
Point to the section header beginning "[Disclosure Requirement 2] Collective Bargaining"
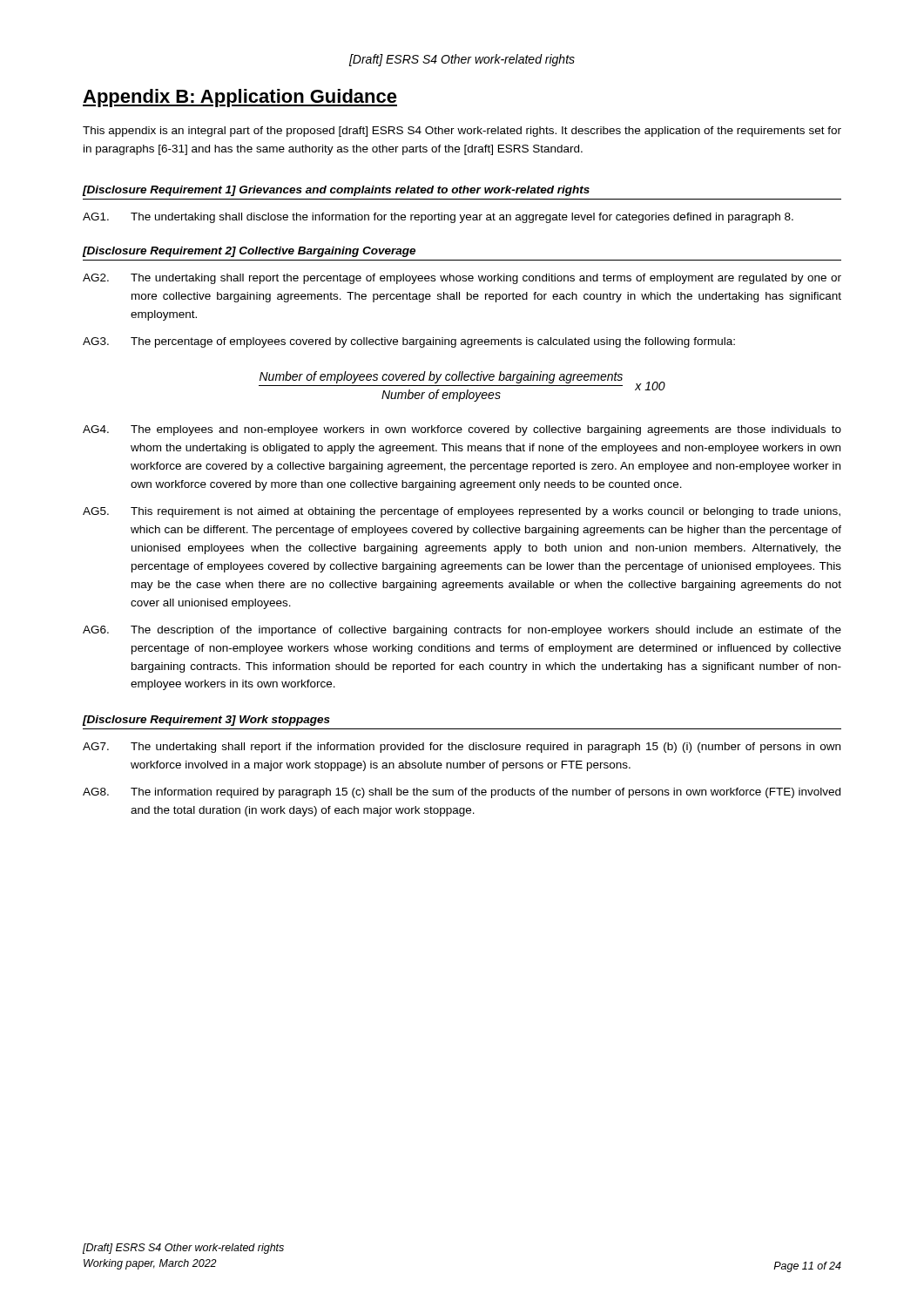pos(249,250)
